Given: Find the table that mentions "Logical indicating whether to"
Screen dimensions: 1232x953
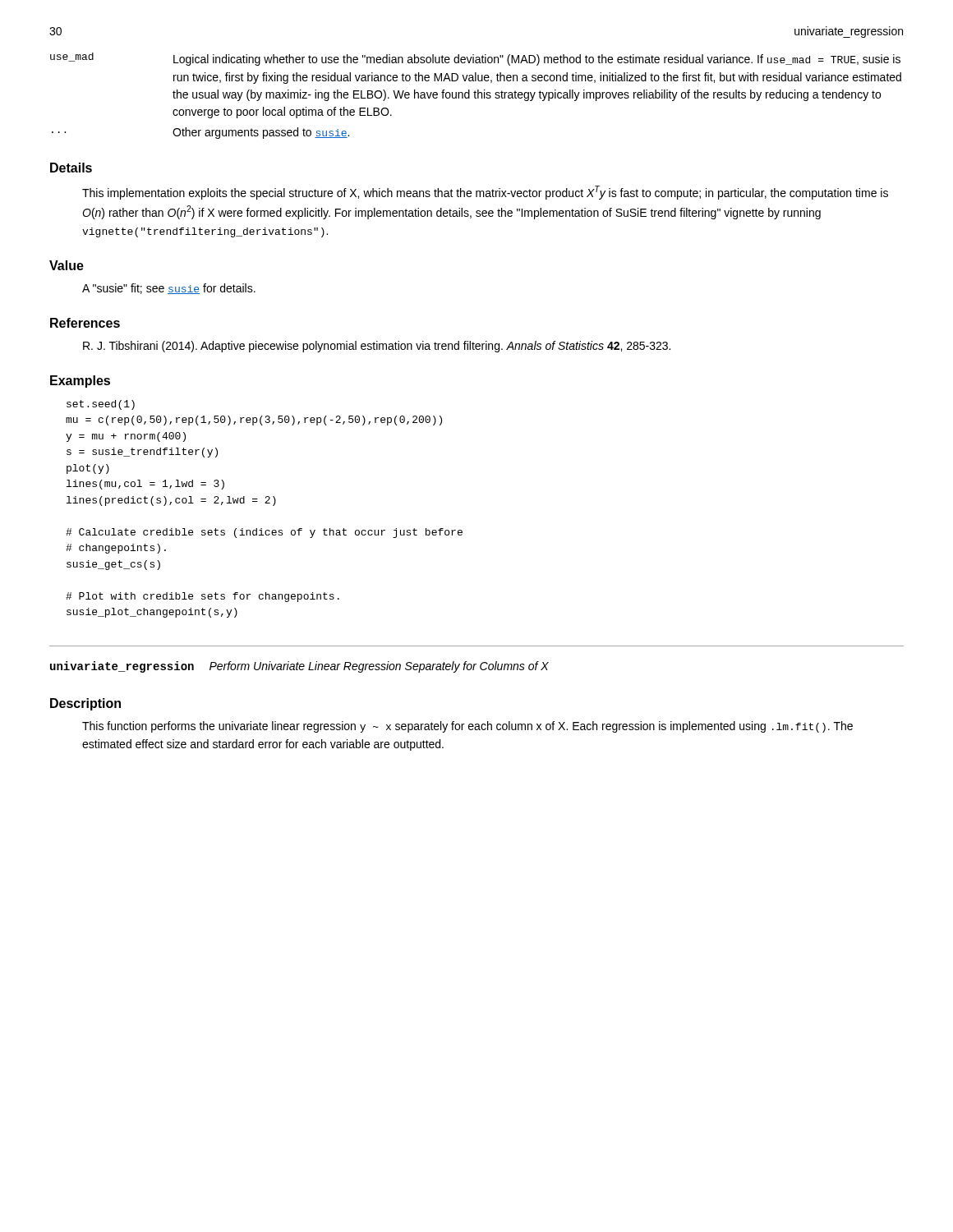Looking at the screenshot, I should [476, 96].
